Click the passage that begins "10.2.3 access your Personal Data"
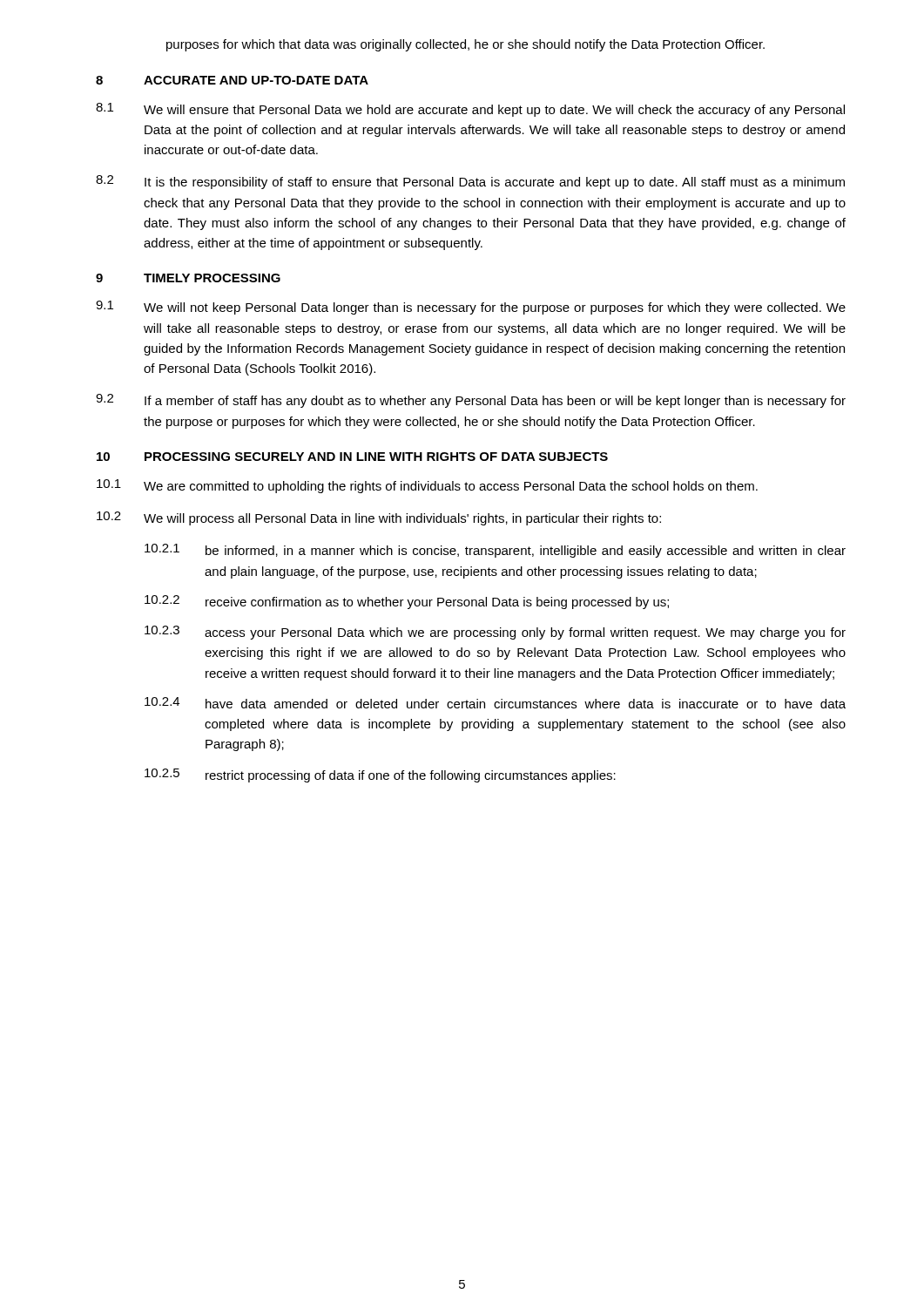Image resolution: width=924 pixels, height=1307 pixels. (x=495, y=653)
